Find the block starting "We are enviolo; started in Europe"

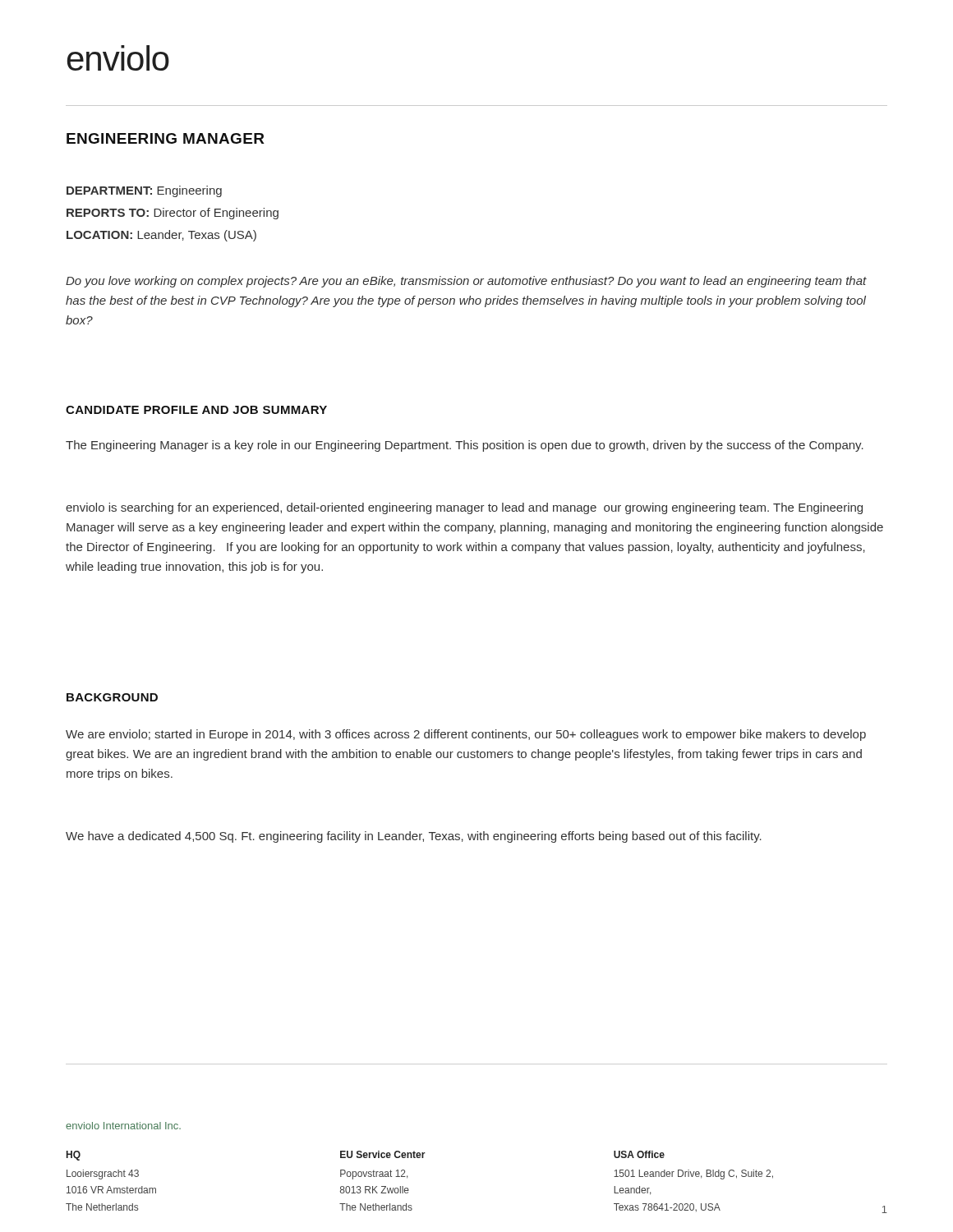click(476, 754)
